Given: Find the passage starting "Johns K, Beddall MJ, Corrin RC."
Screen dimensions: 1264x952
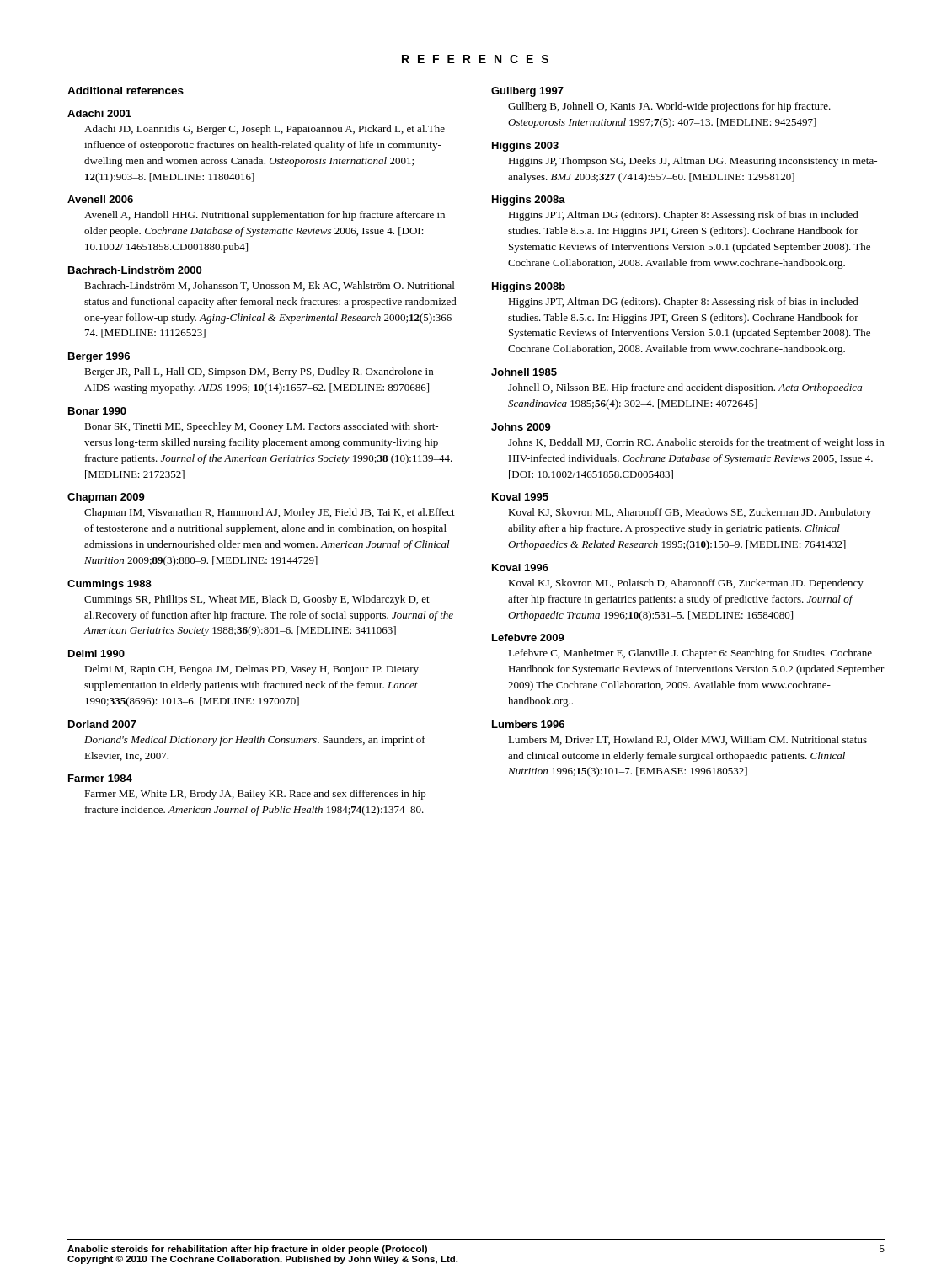Looking at the screenshot, I should tap(696, 458).
